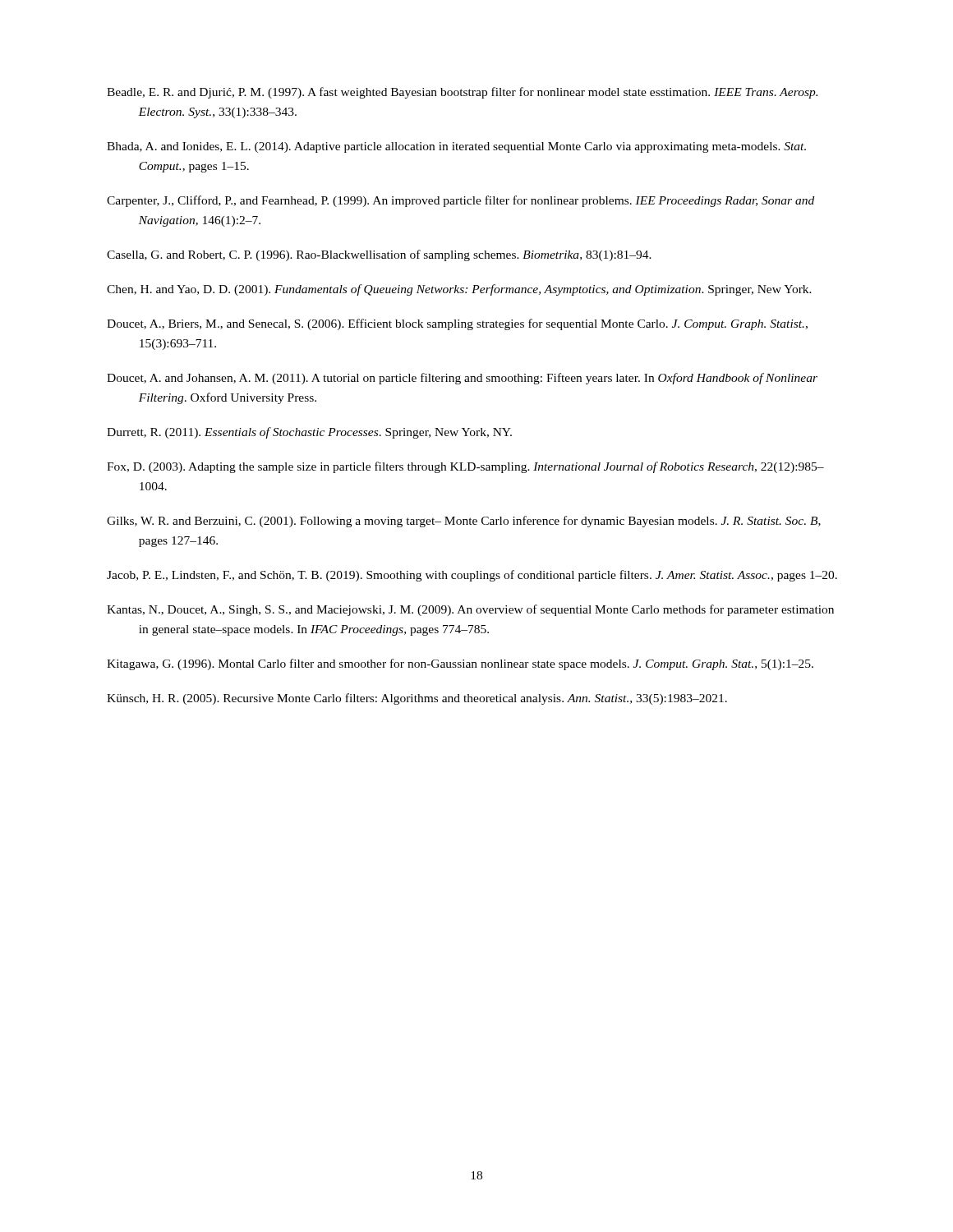Screen dimensions: 1232x953
Task: Navigate to the element starting "Bhada, A. and Ionides, E. L."
Action: (x=457, y=156)
